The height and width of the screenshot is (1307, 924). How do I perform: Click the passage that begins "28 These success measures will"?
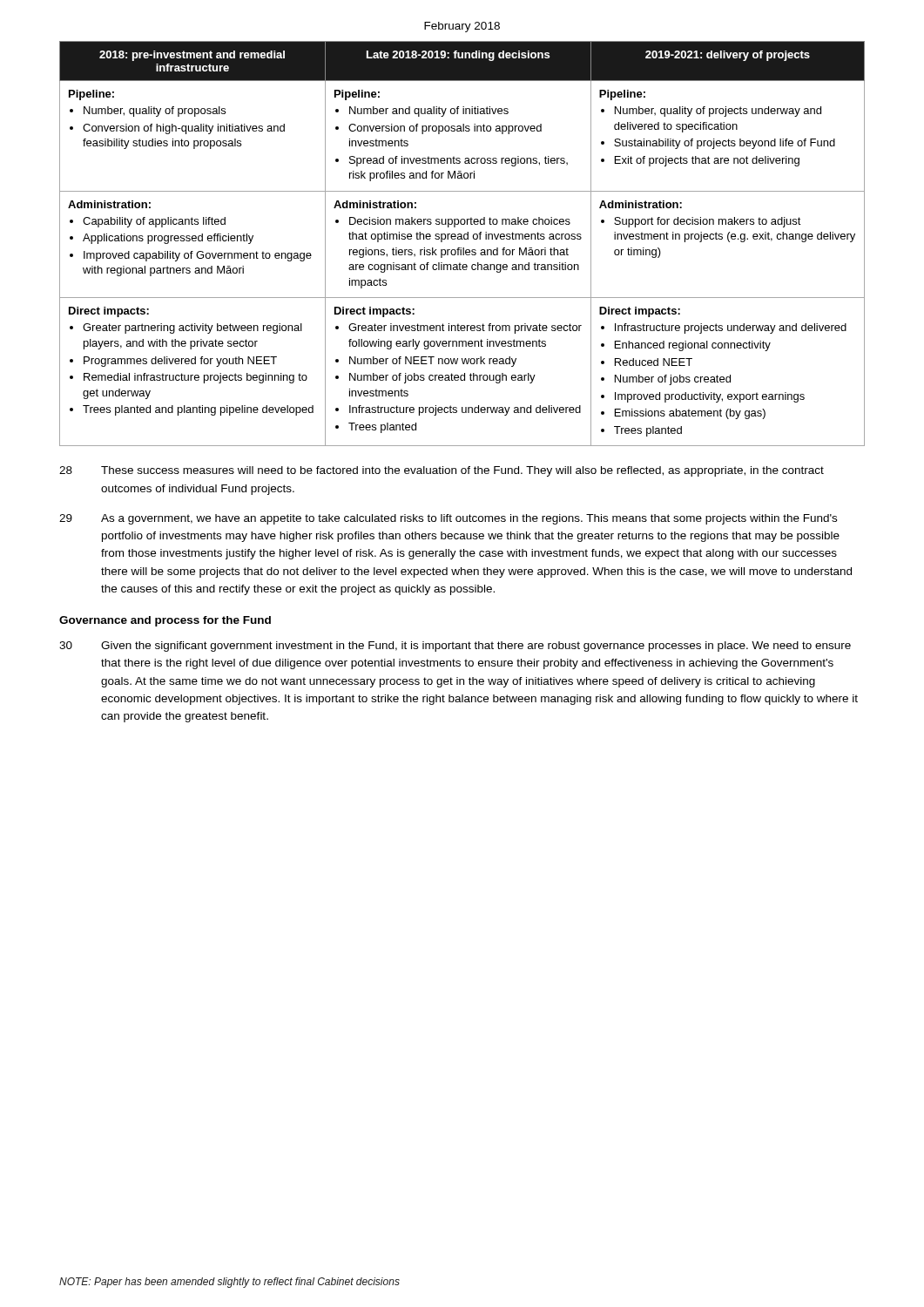point(462,480)
